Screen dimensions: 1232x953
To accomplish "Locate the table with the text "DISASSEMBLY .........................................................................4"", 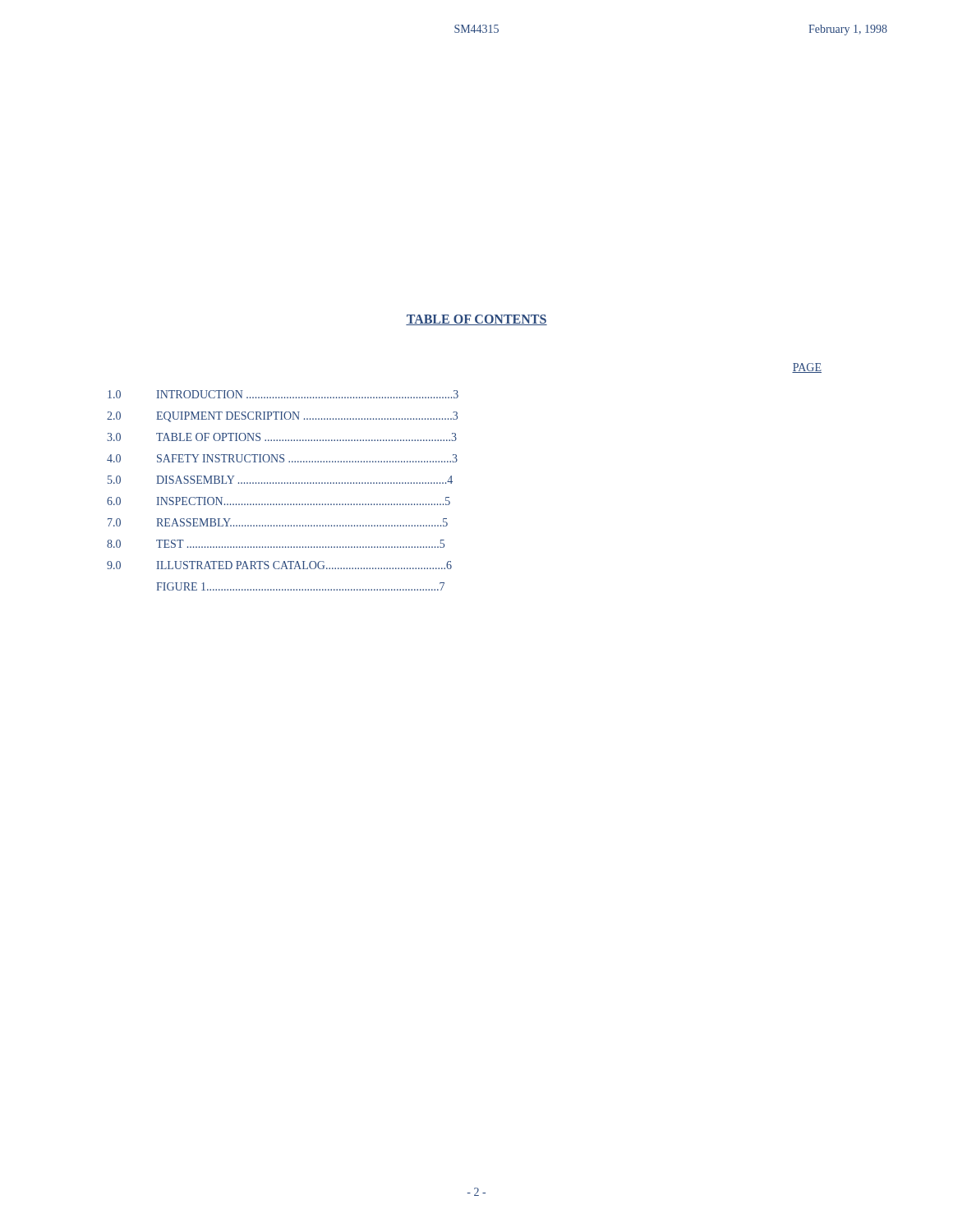I will tap(468, 491).
